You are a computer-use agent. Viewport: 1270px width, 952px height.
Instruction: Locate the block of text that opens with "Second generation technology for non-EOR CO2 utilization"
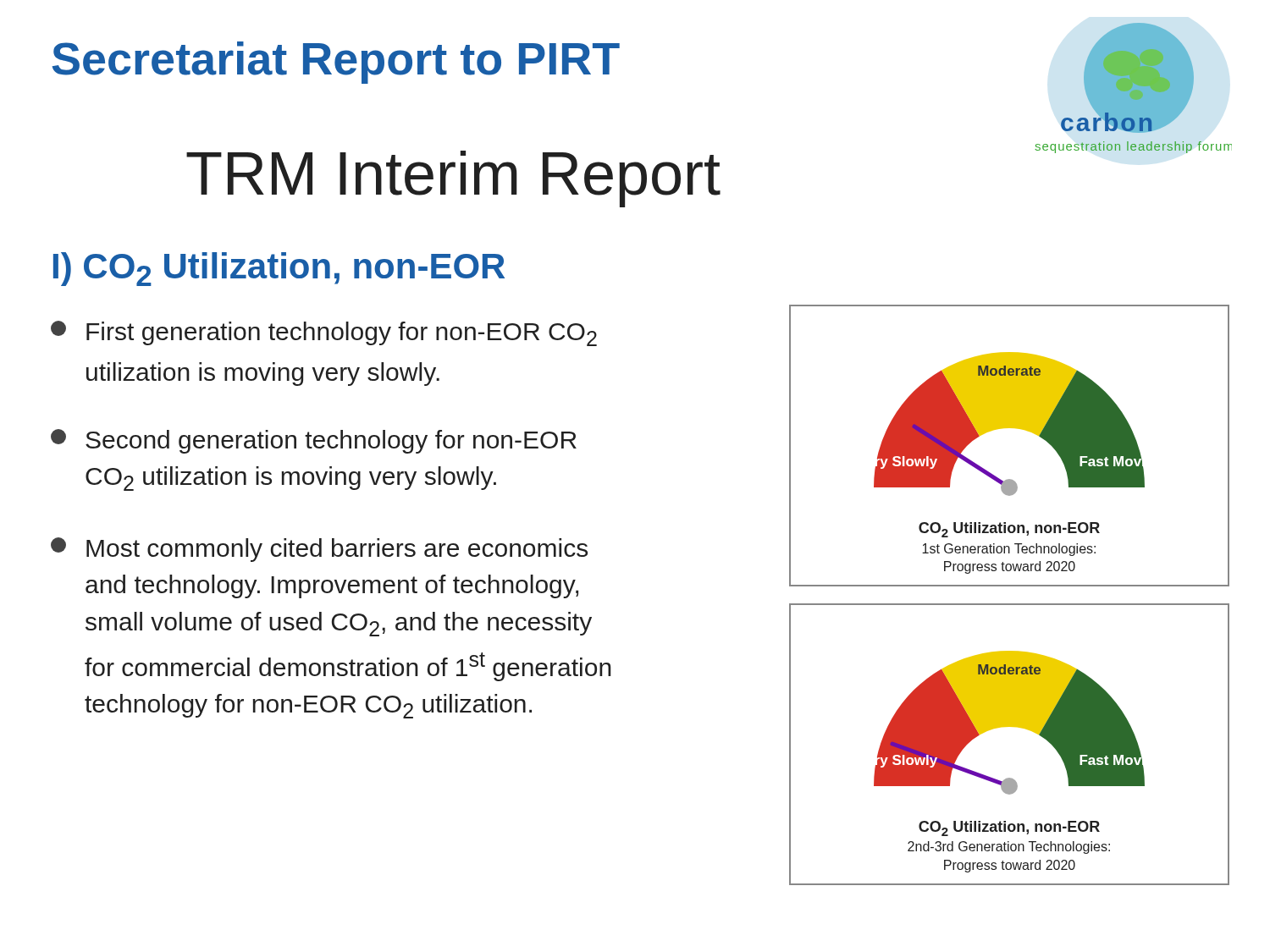pos(339,460)
